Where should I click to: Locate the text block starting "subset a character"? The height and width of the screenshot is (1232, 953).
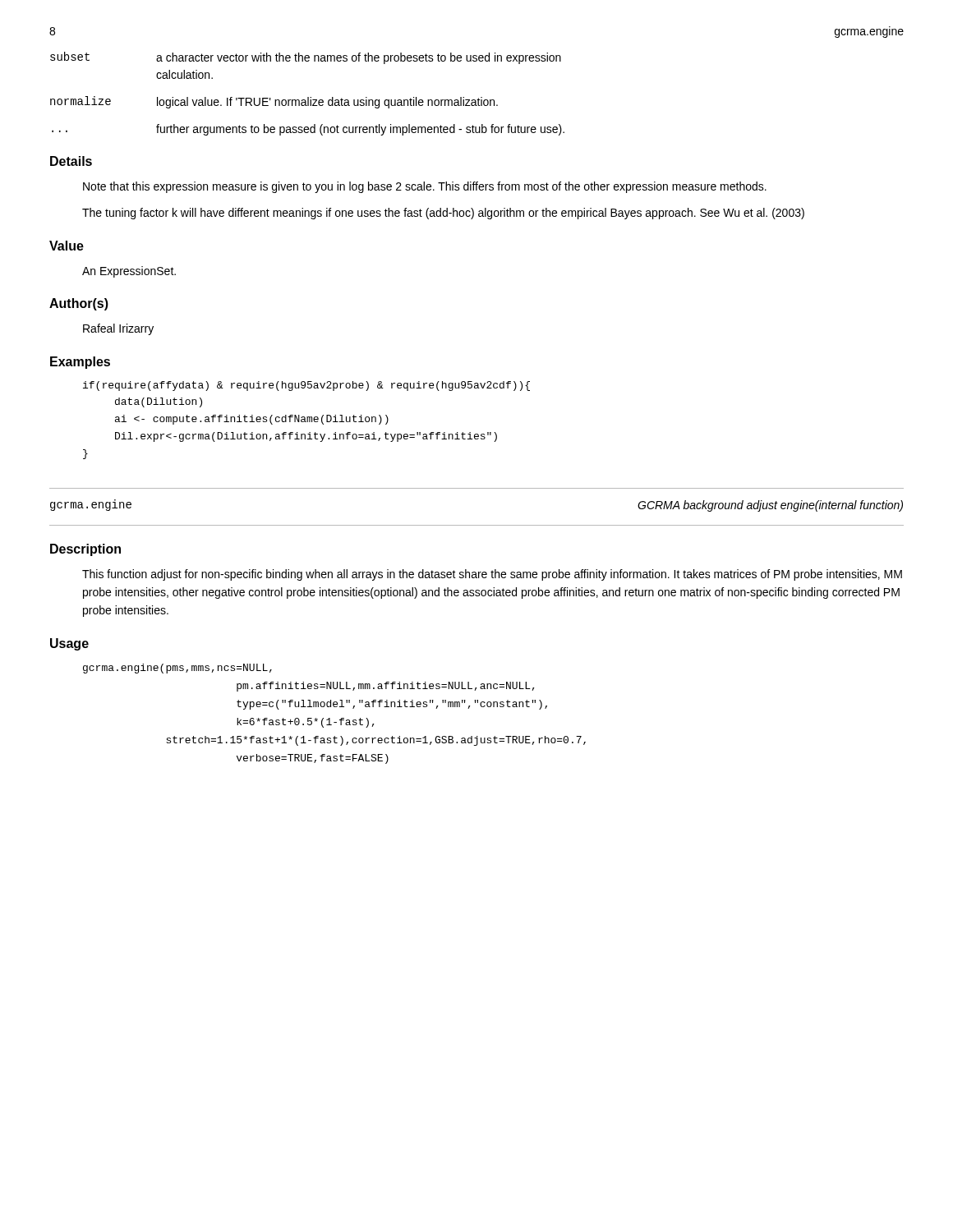tap(476, 67)
